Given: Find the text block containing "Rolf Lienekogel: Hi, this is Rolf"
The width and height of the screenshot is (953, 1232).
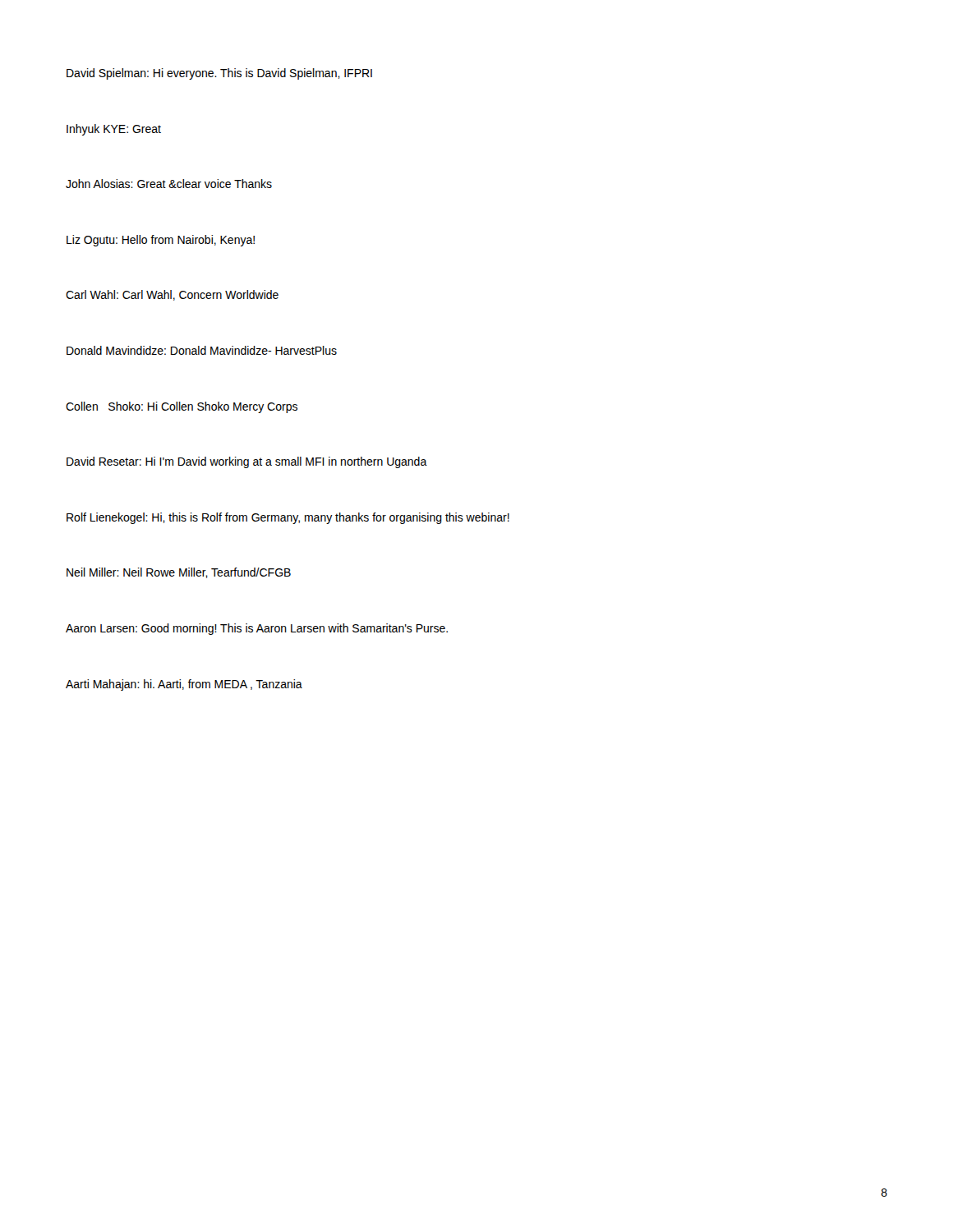Looking at the screenshot, I should click(288, 517).
